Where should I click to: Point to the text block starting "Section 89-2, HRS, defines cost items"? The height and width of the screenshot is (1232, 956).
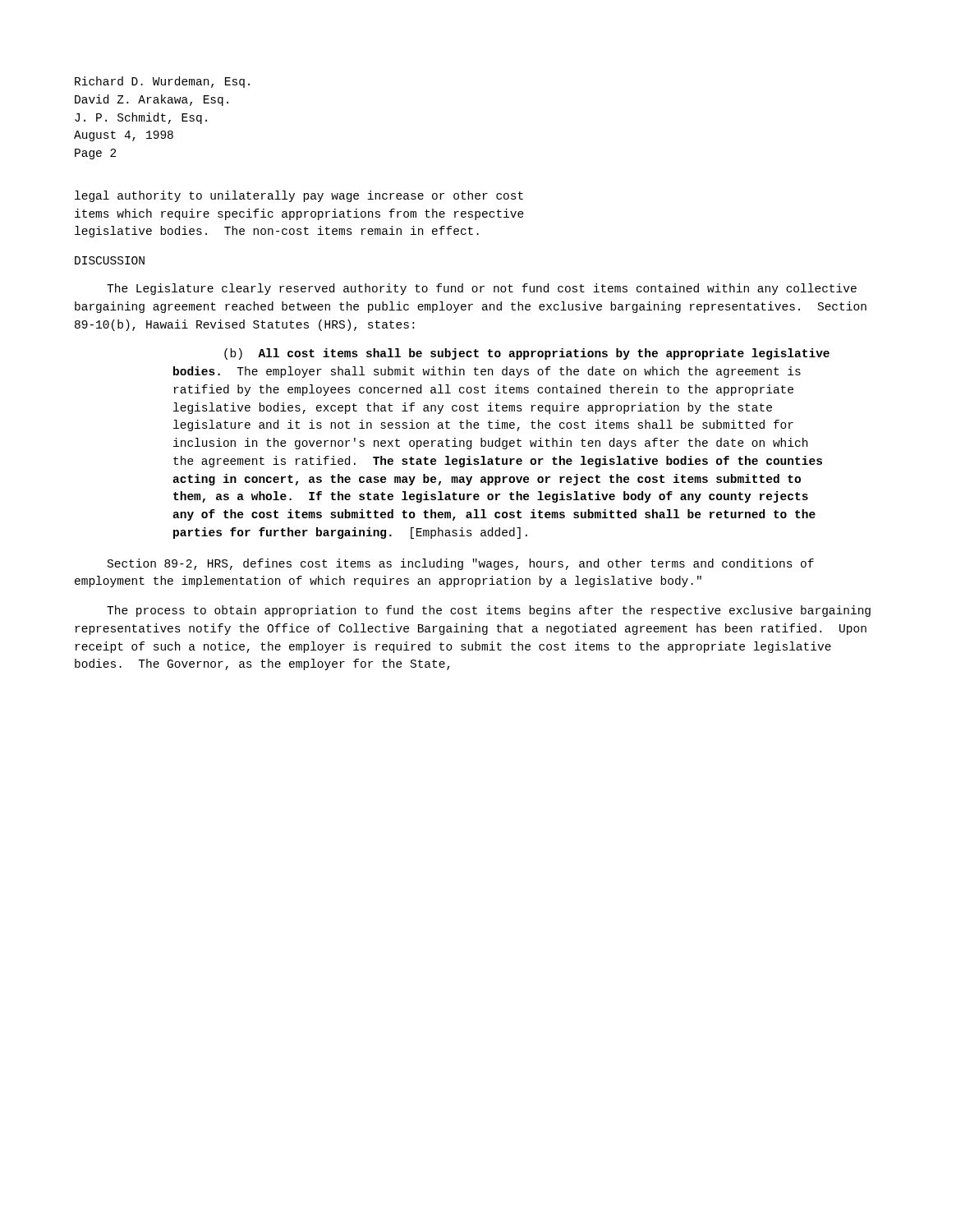pos(444,573)
